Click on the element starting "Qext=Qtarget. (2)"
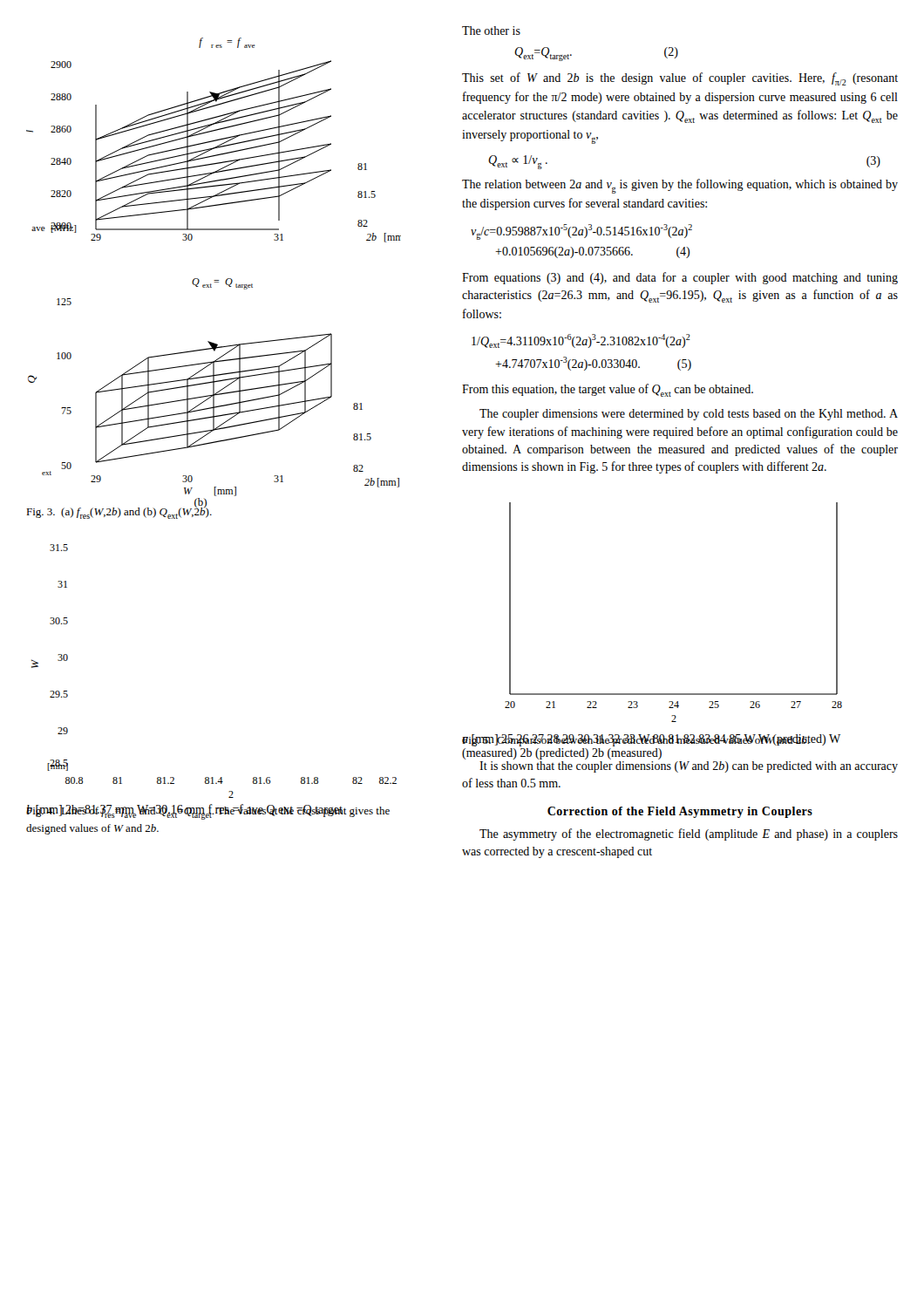 tap(555, 55)
